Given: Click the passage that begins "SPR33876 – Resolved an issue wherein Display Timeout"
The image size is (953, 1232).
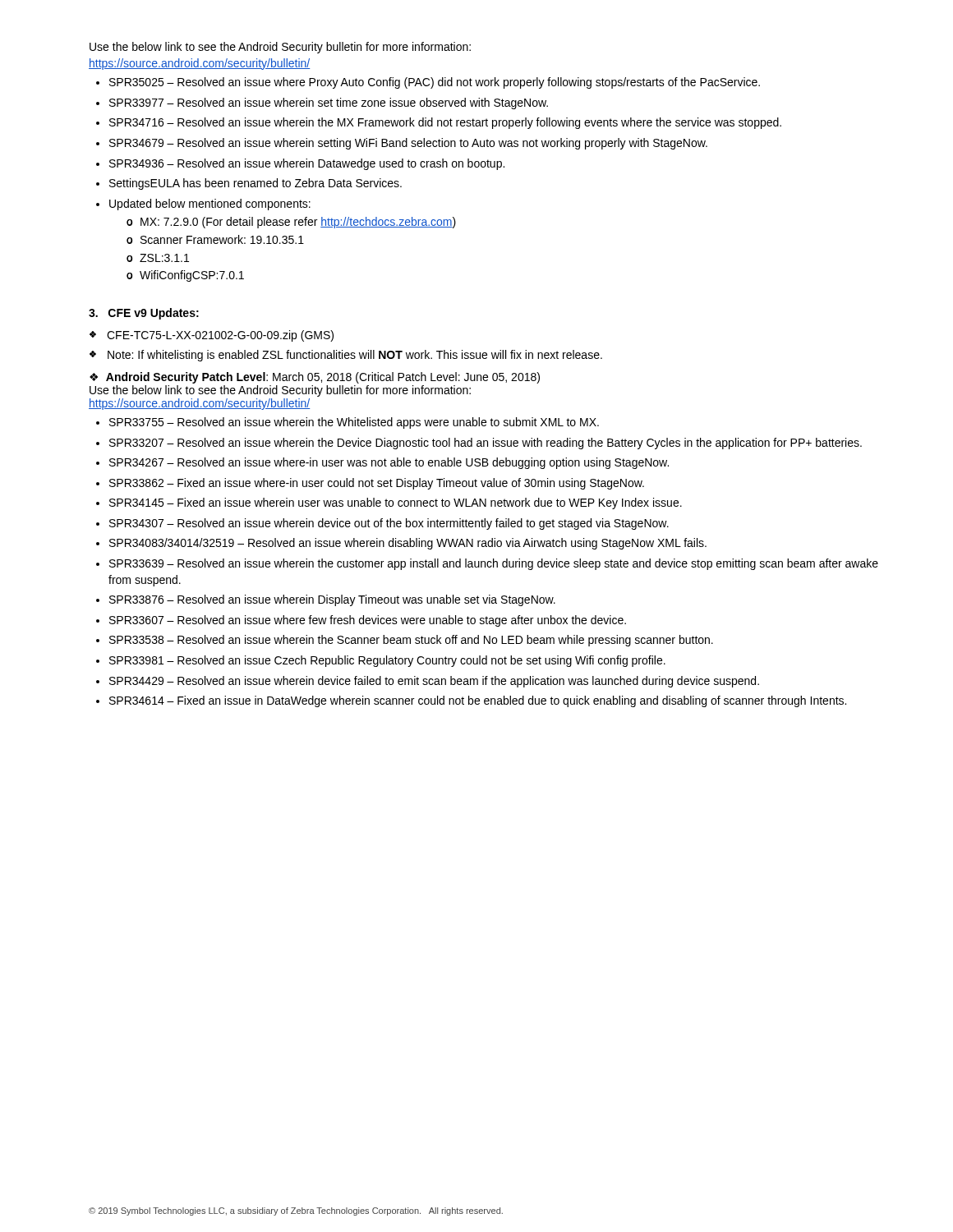Looking at the screenshot, I should click(x=332, y=600).
